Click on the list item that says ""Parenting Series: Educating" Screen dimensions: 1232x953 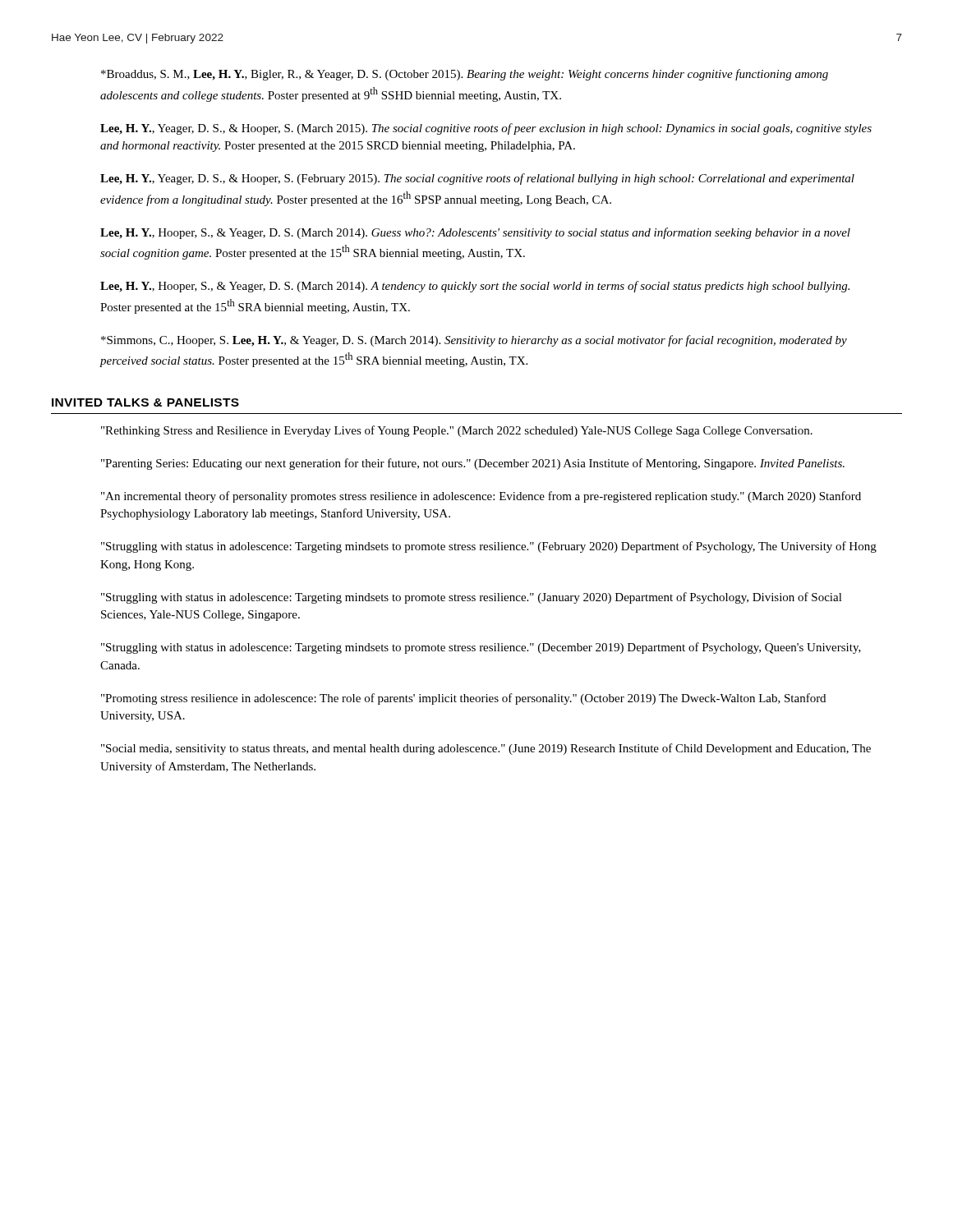click(x=473, y=463)
